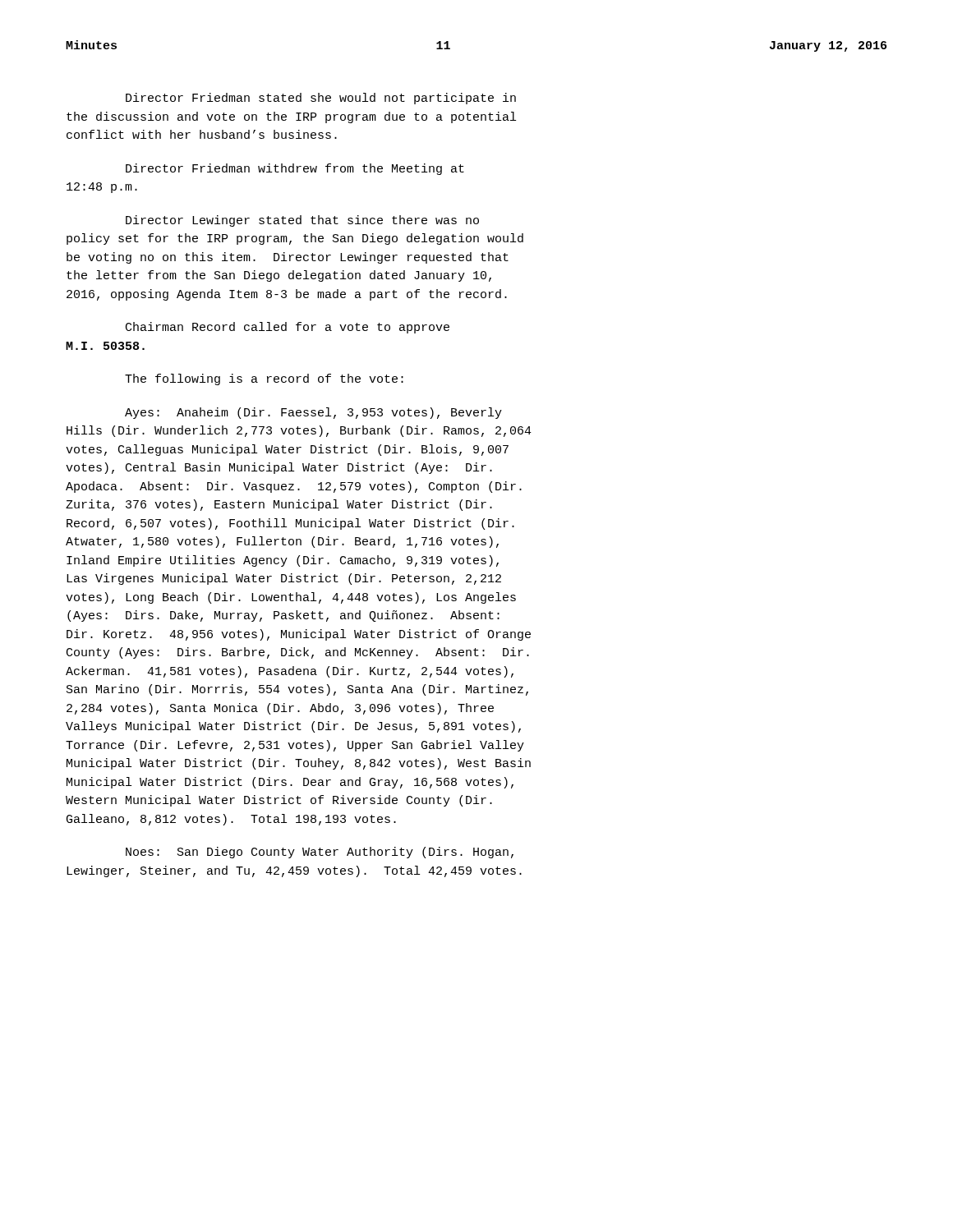Click on the text block starting "Director Friedman stated she would"
This screenshot has height=1232, width=953.
291,117
